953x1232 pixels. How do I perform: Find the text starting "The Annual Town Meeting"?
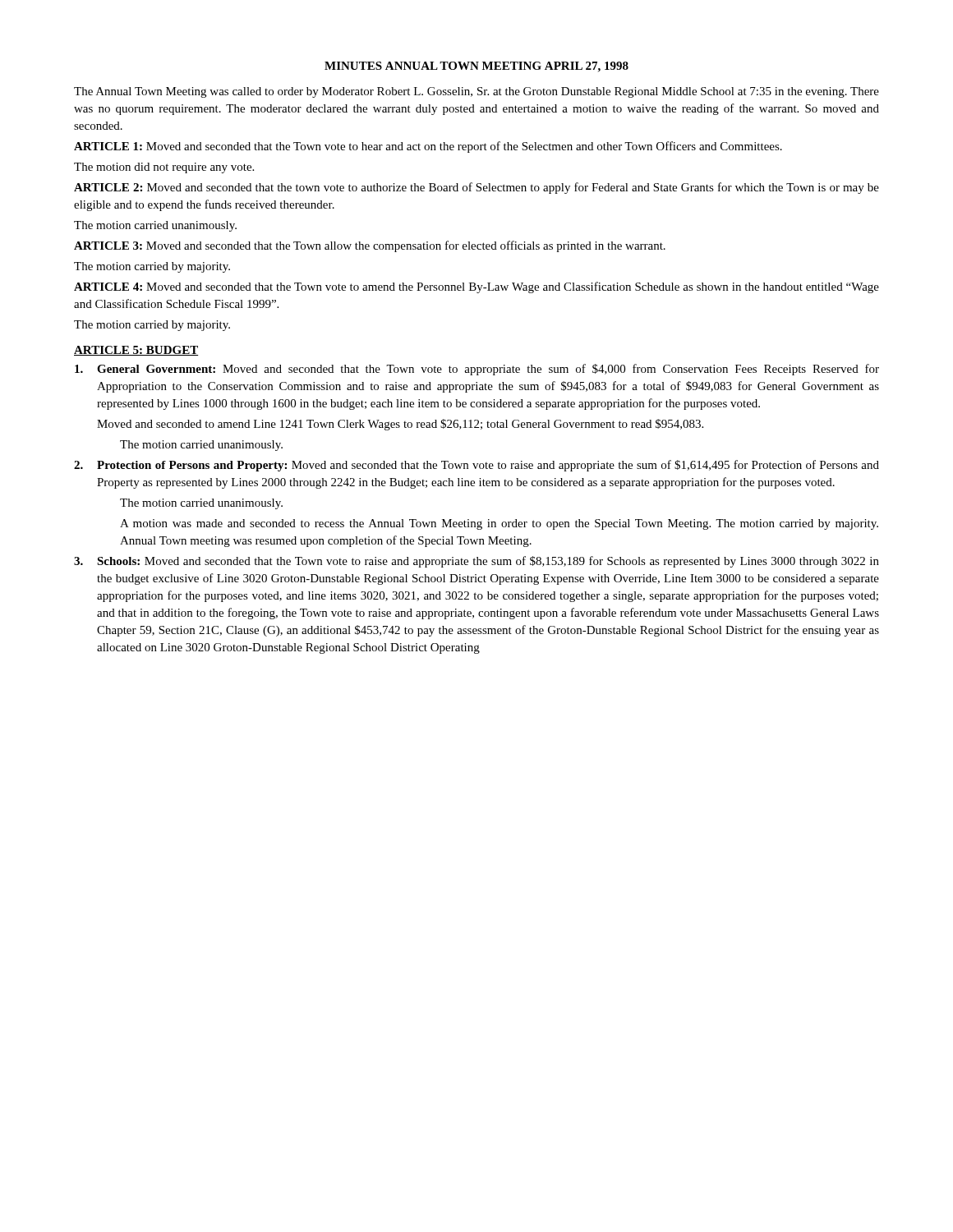[x=476, y=109]
